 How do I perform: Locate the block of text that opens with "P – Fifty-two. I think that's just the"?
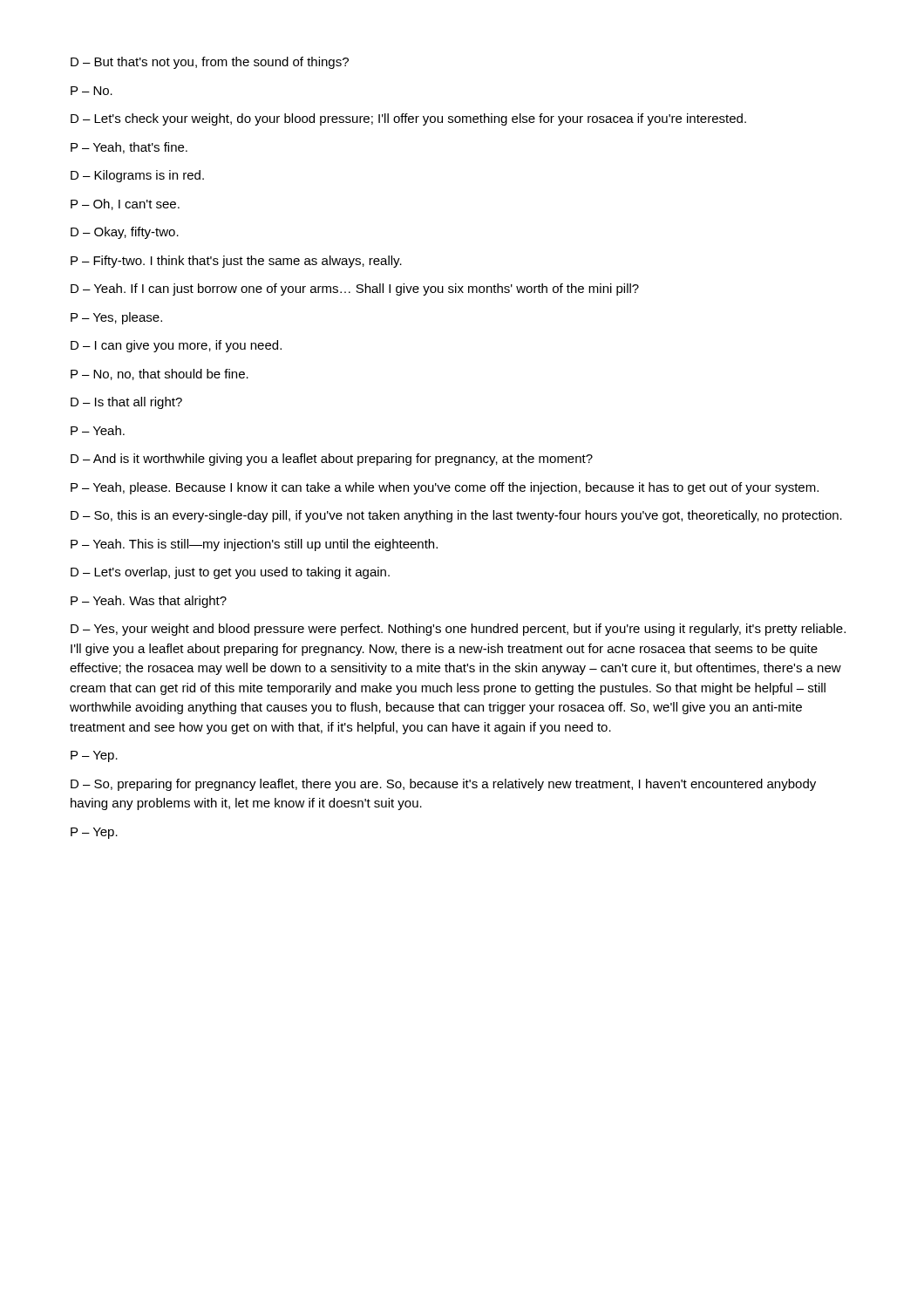(236, 260)
